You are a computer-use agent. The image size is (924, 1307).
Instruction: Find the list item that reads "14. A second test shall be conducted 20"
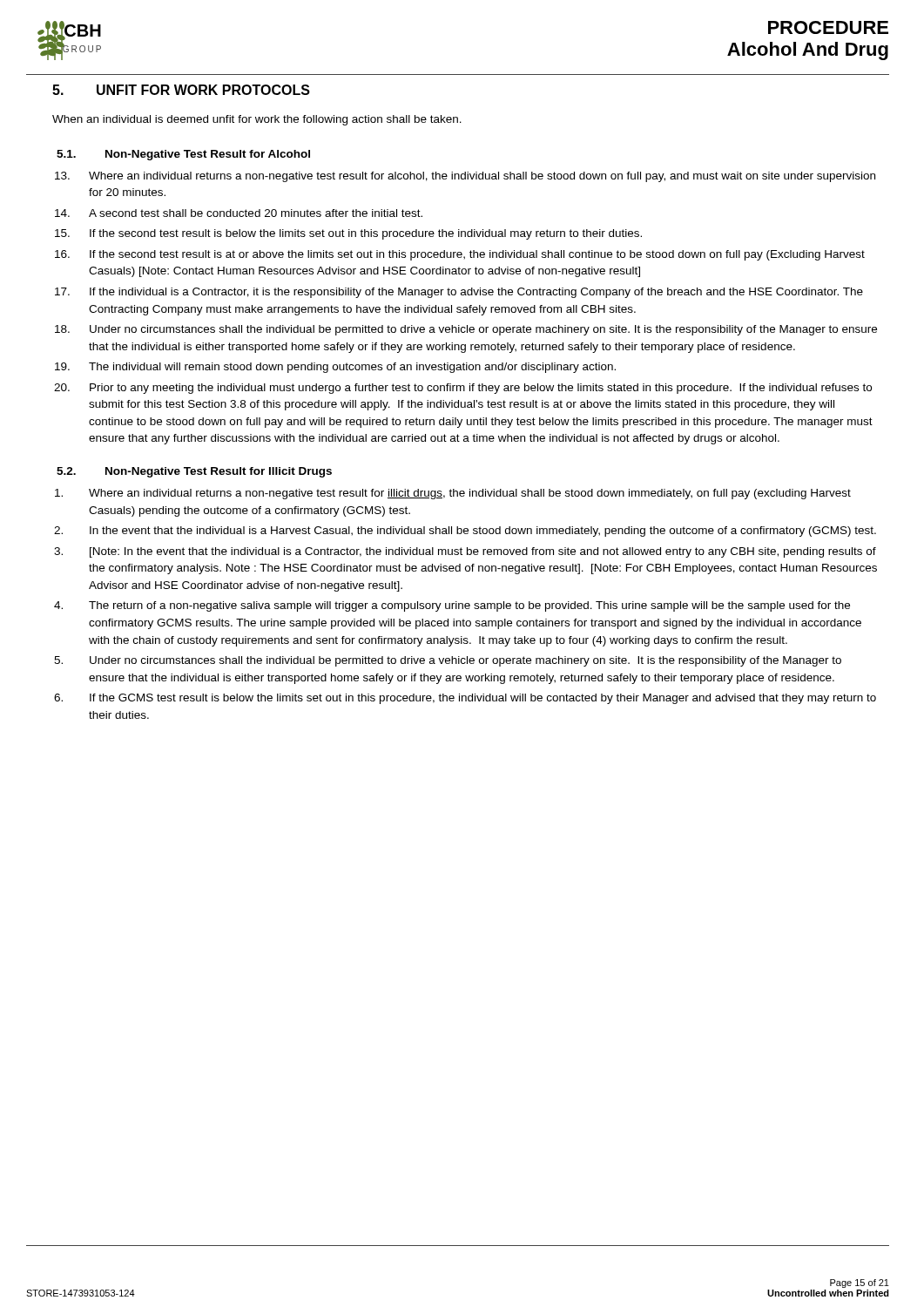click(239, 213)
